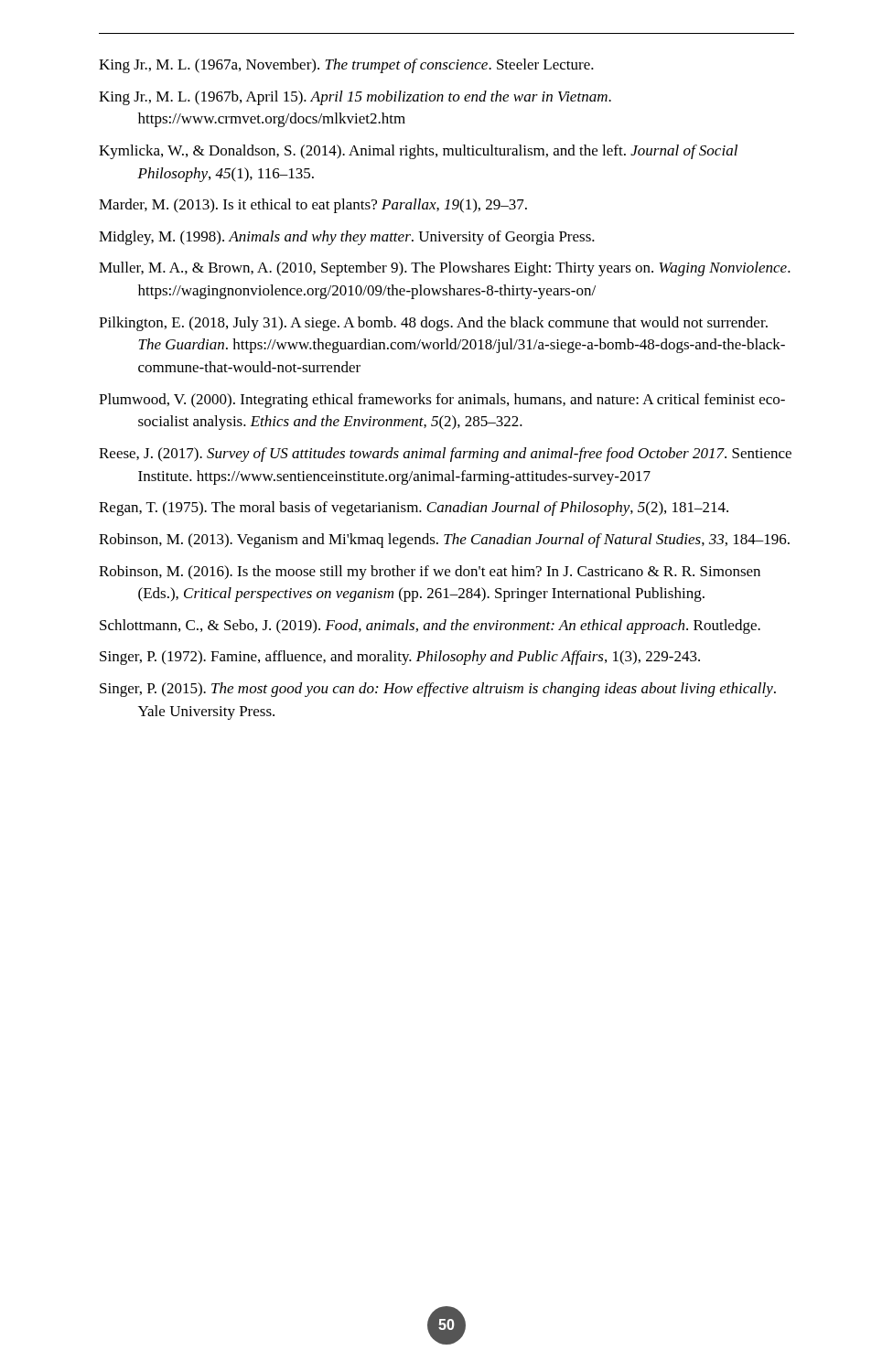
Task: Select the list item containing "Singer, P. (2015). The most good"
Action: tap(438, 700)
